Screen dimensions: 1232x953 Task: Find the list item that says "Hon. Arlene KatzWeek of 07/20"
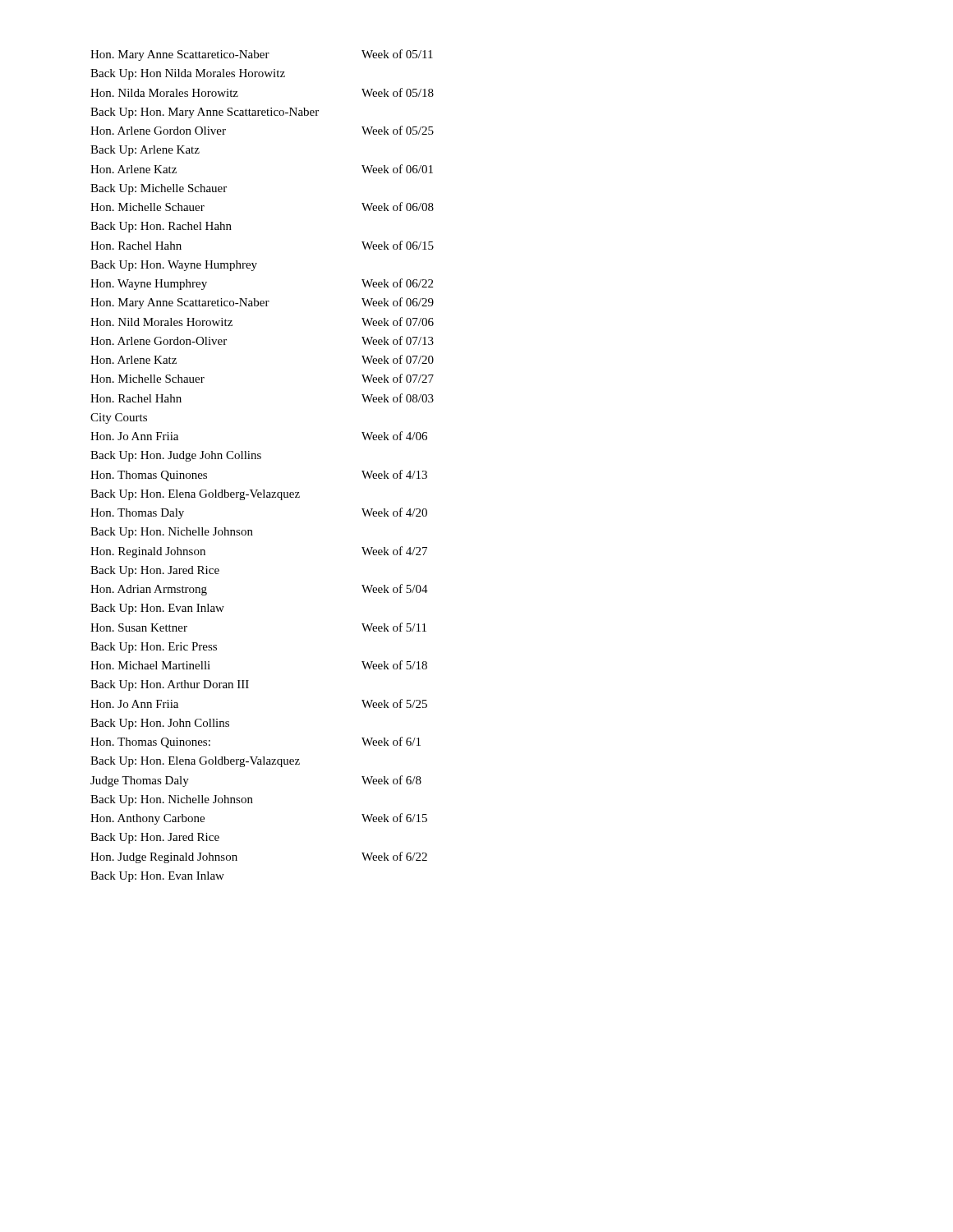(132, 359)
